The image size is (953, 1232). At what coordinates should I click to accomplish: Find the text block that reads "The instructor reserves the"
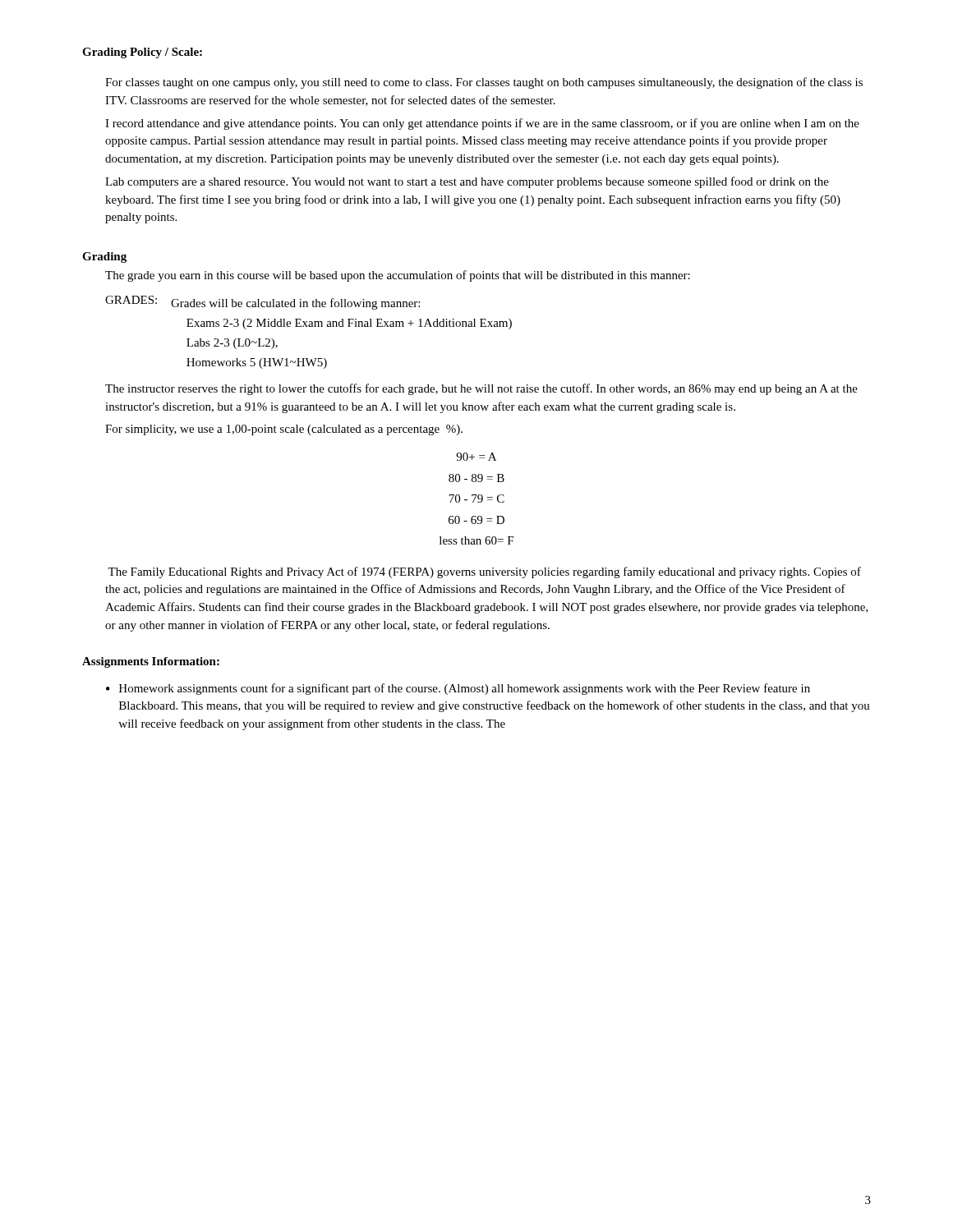488,398
